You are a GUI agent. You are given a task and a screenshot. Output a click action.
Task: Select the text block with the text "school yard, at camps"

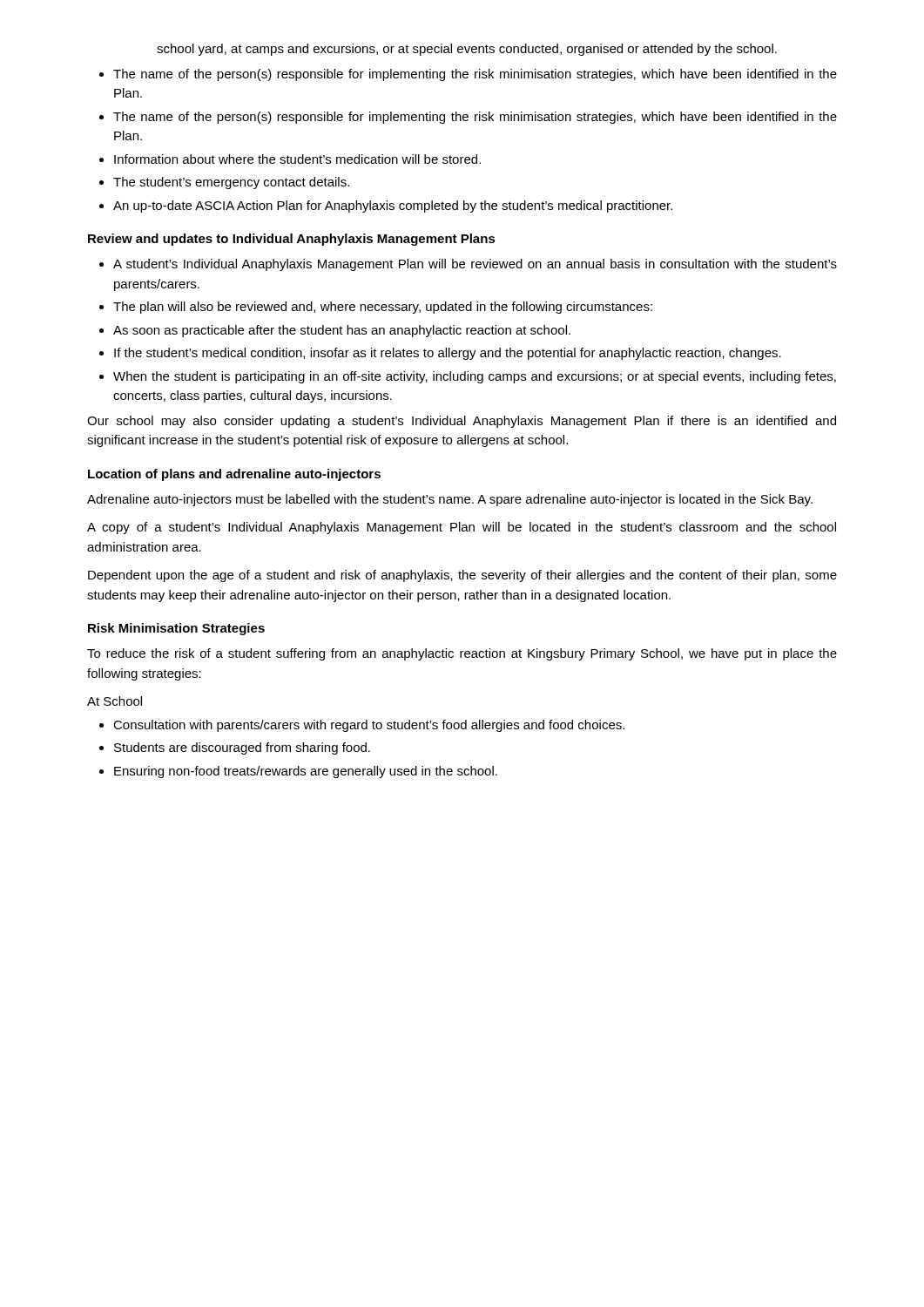[x=467, y=48]
